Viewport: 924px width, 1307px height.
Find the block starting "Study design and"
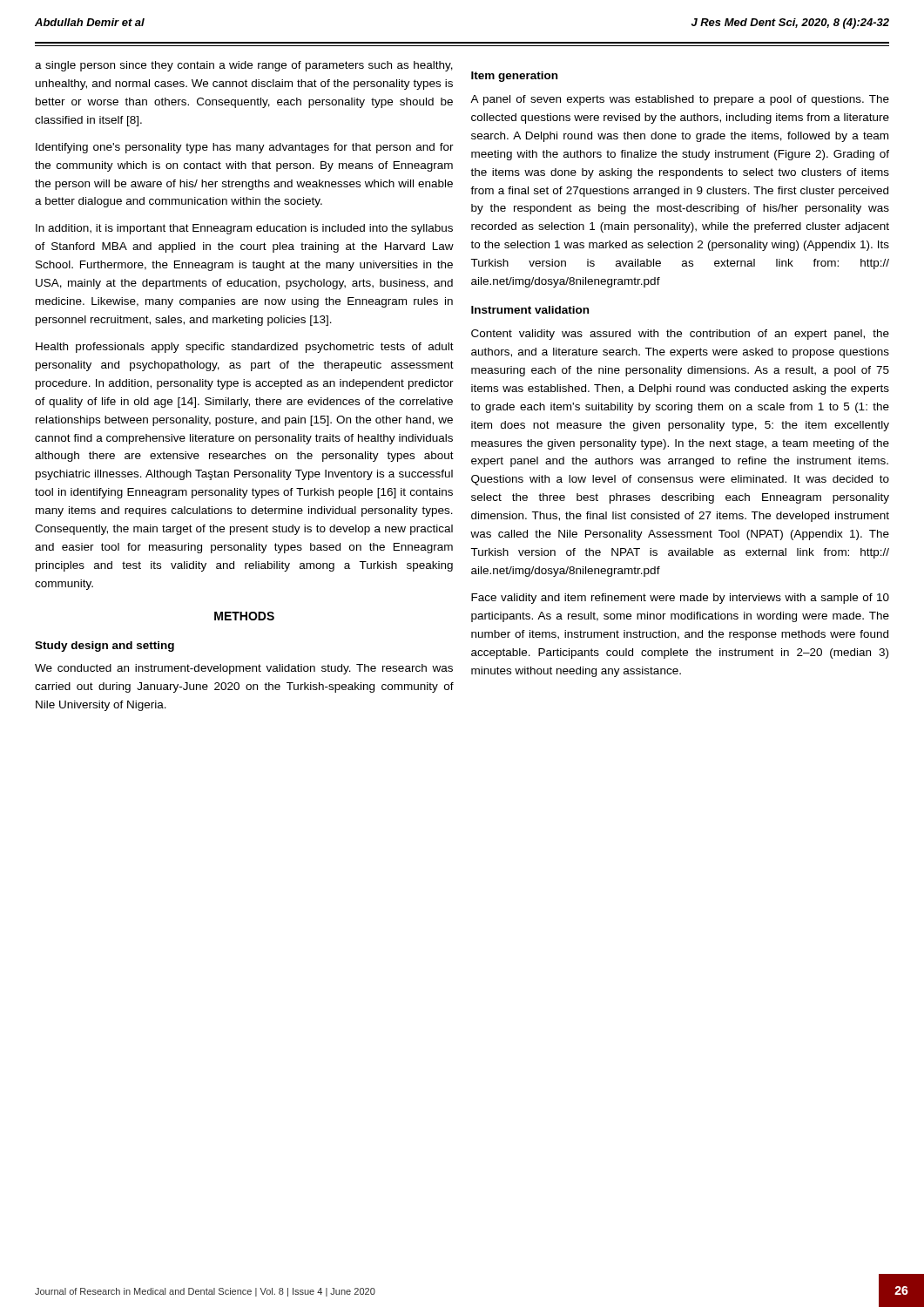pos(105,645)
